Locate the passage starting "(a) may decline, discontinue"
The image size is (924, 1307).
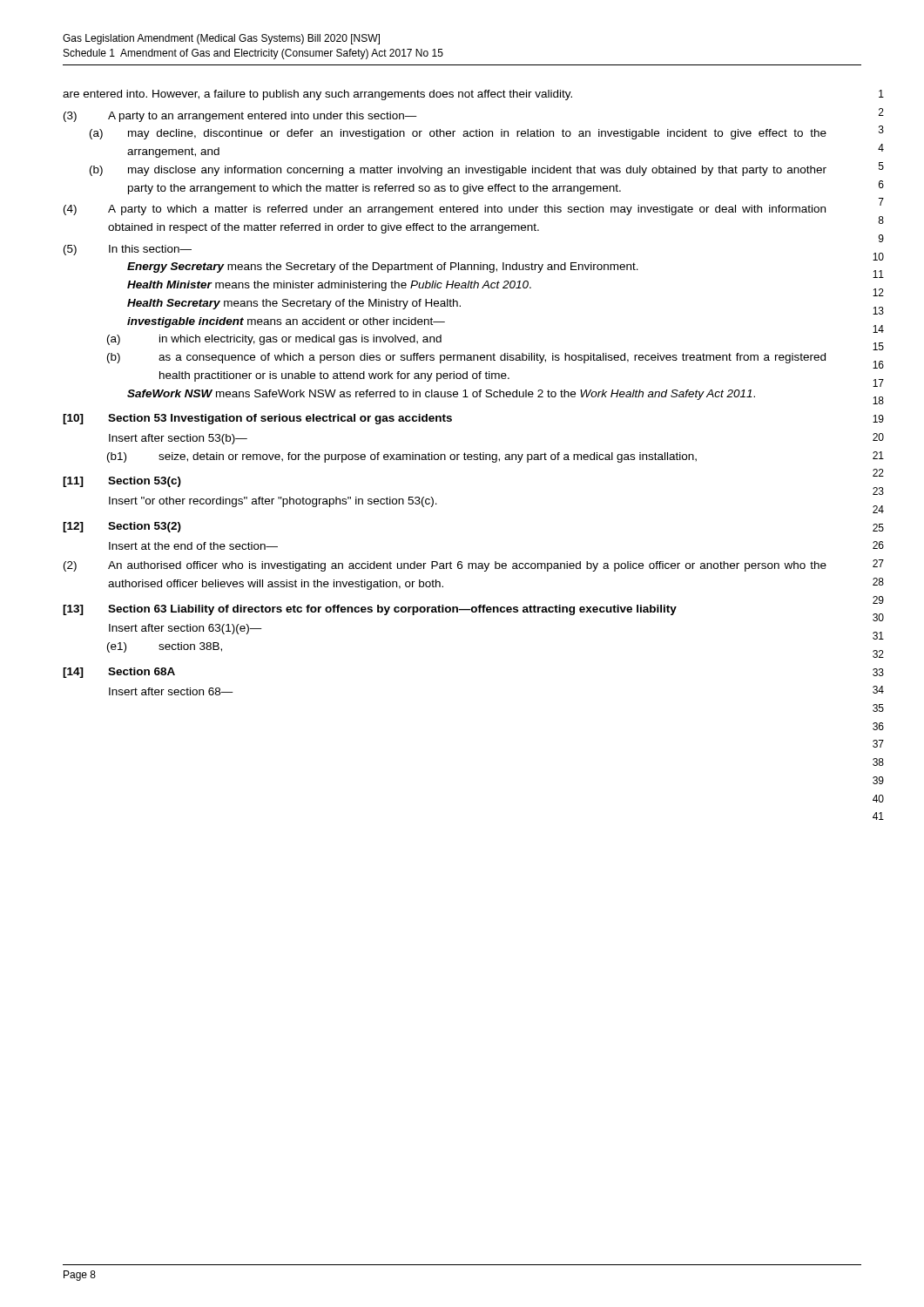[x=445, y=143]
